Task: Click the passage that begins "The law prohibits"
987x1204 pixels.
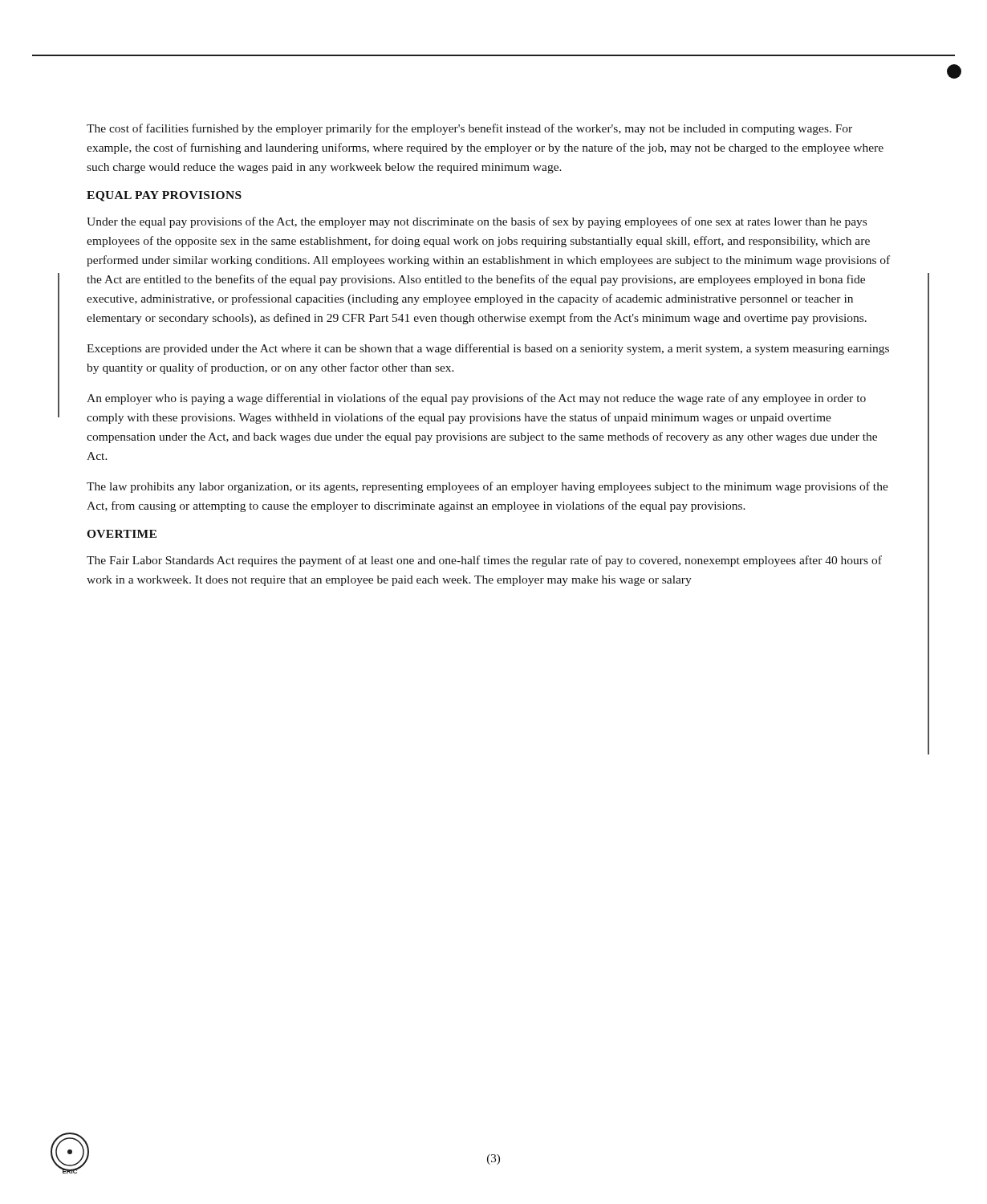Action: 494,496
